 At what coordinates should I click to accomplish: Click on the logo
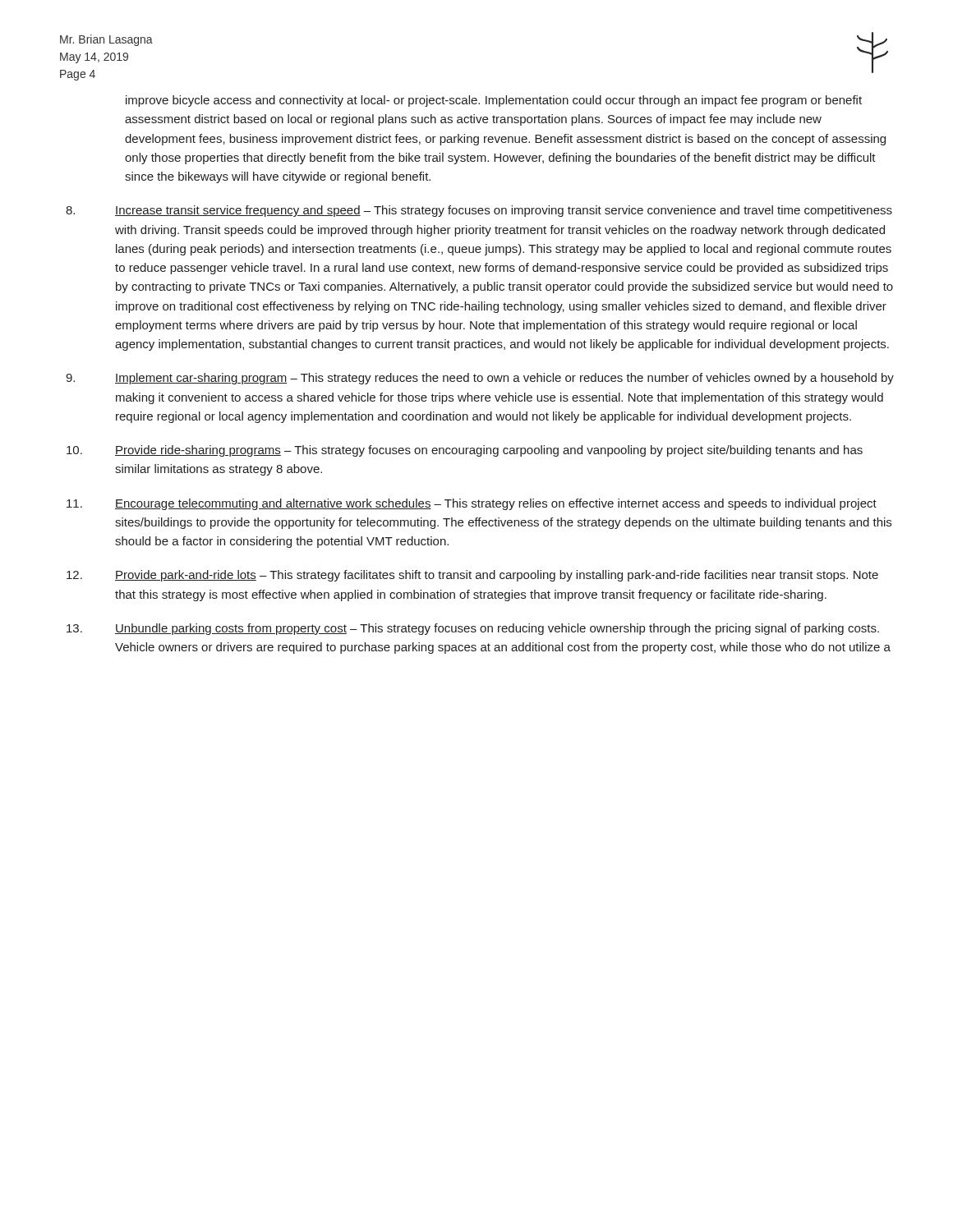coord(872,51)
